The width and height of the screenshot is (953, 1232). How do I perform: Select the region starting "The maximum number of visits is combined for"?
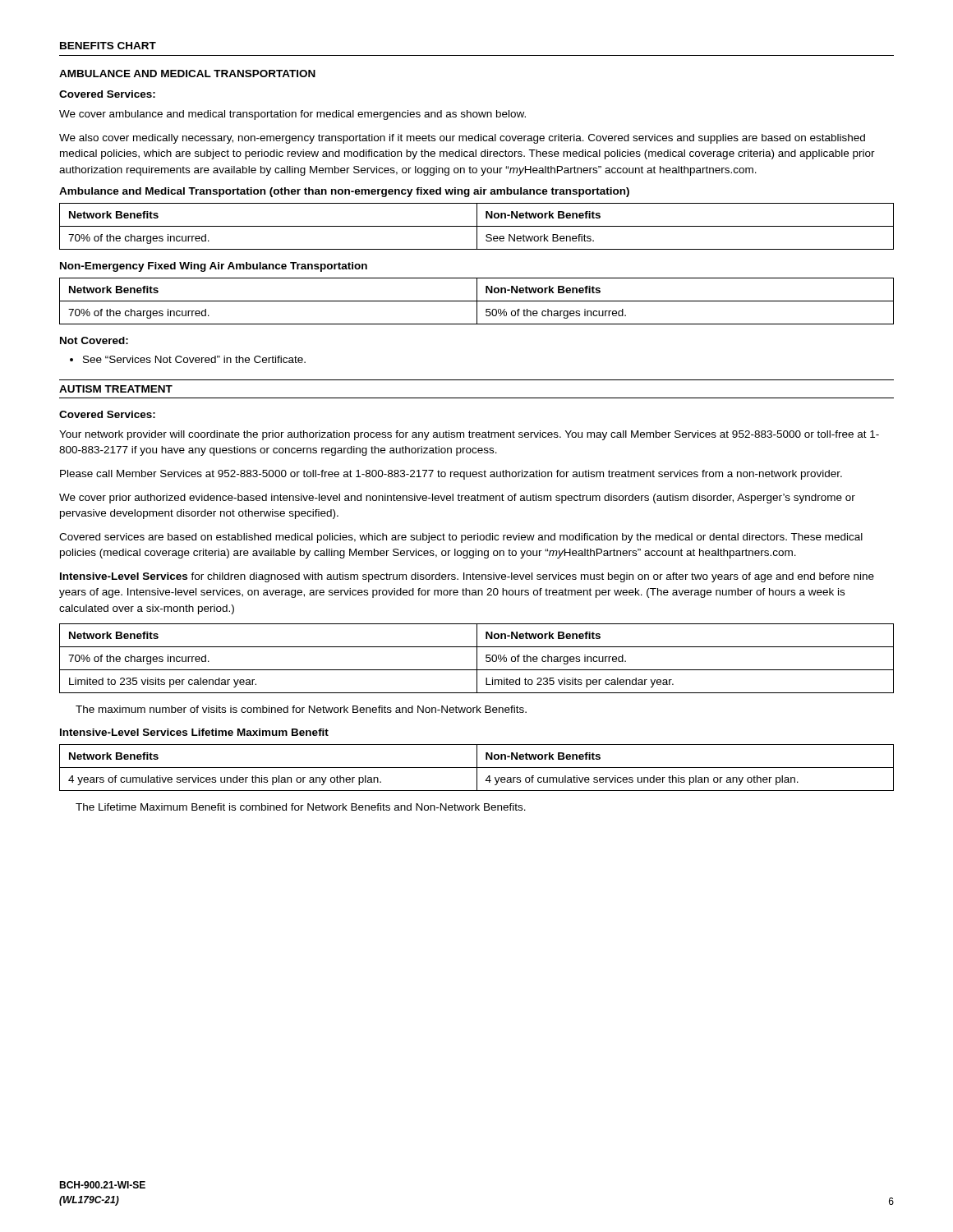(x=301, y=710)
